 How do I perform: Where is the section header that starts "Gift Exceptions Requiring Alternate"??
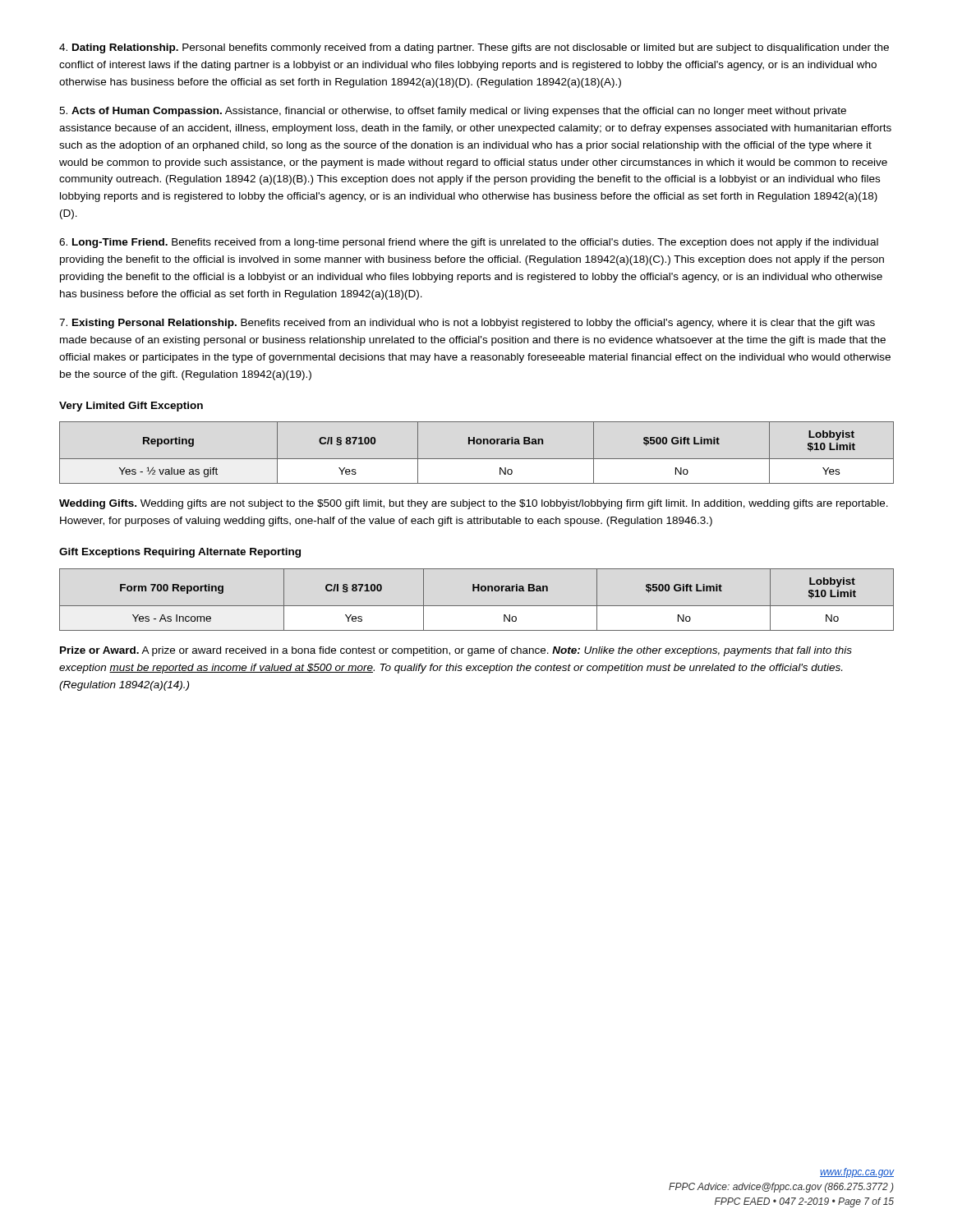[x=180, y=552]
